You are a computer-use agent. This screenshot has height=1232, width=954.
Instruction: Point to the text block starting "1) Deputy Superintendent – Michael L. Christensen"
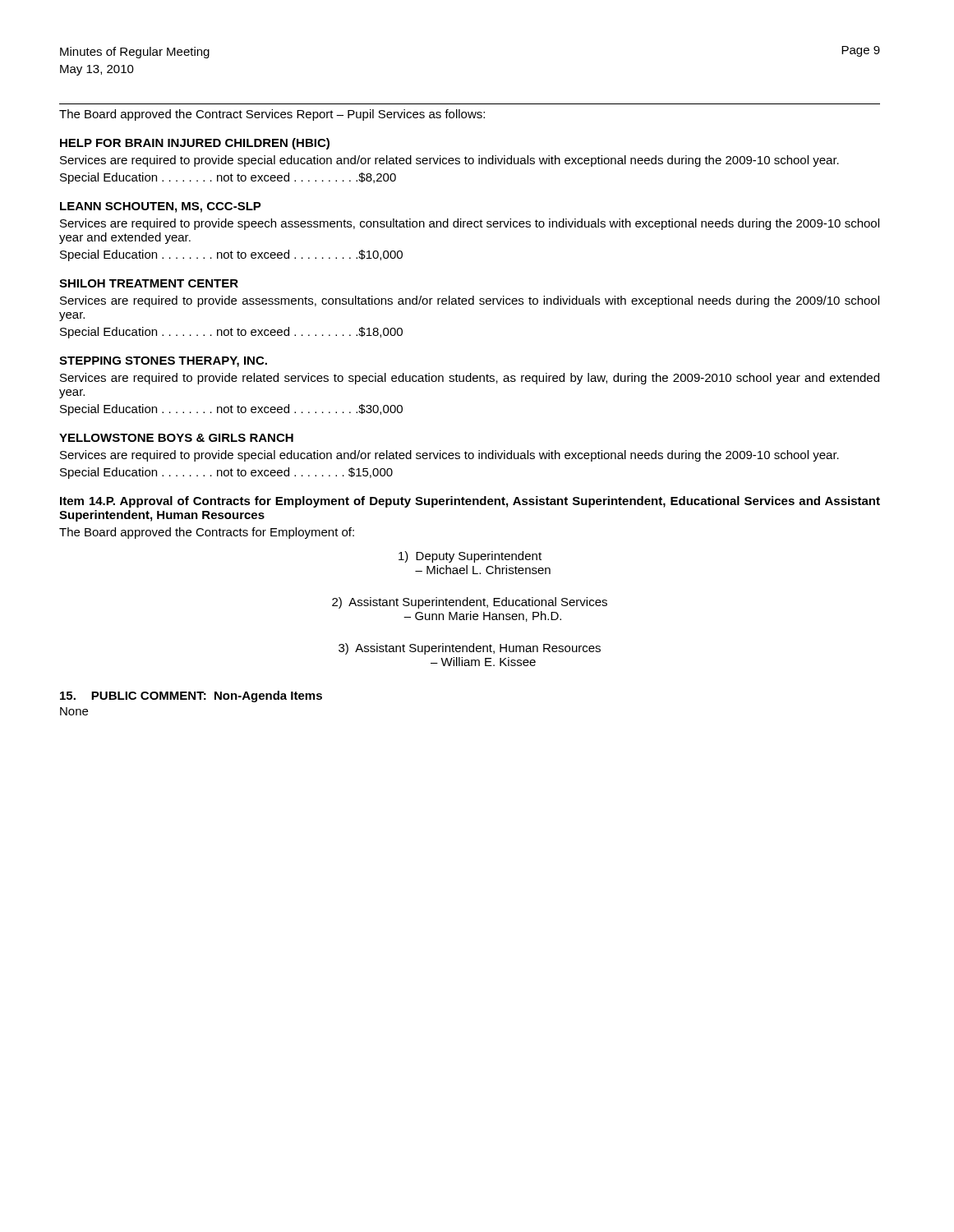point(470,563)
